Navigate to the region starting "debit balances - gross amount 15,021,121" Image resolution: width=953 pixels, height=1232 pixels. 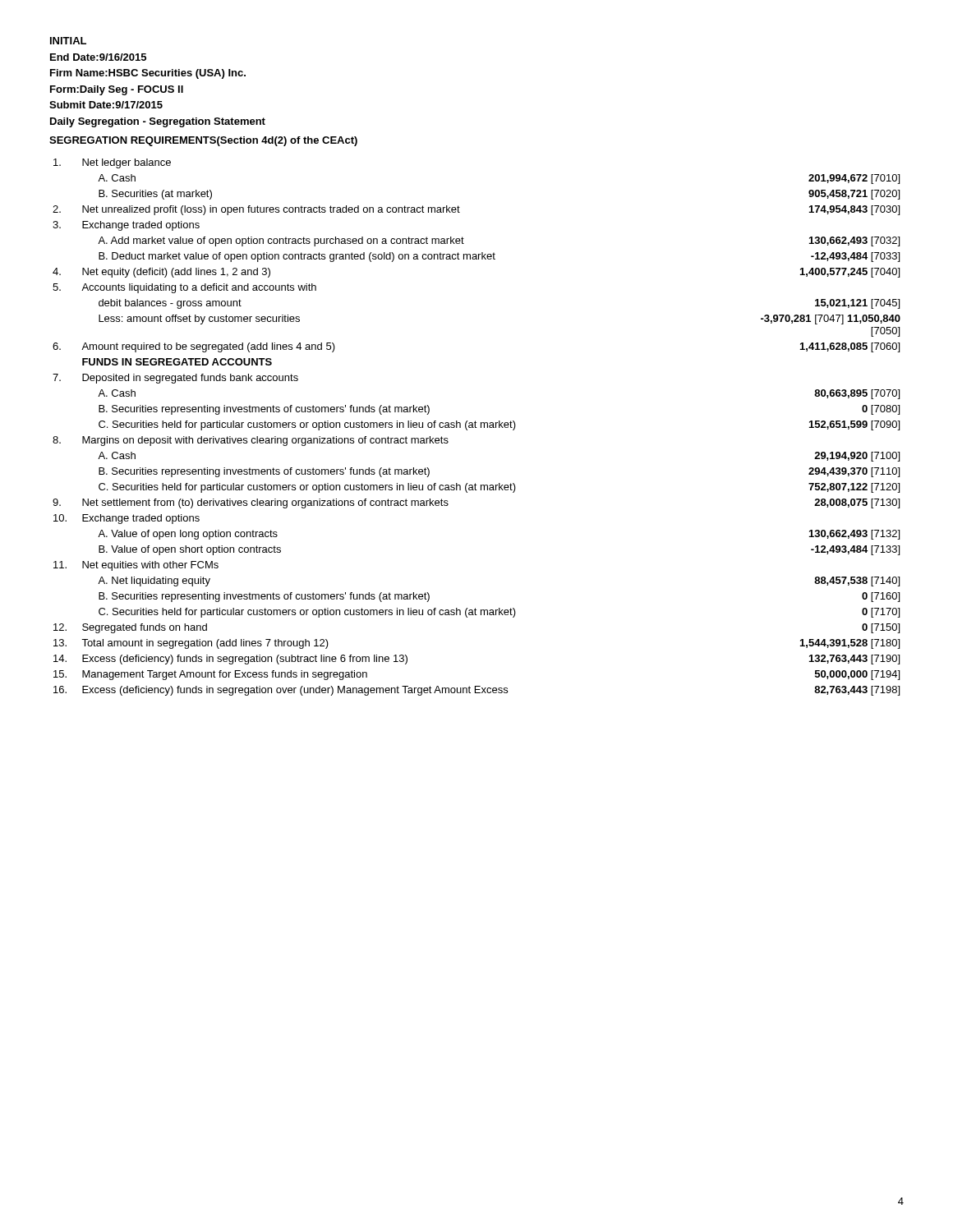point(164,303)
